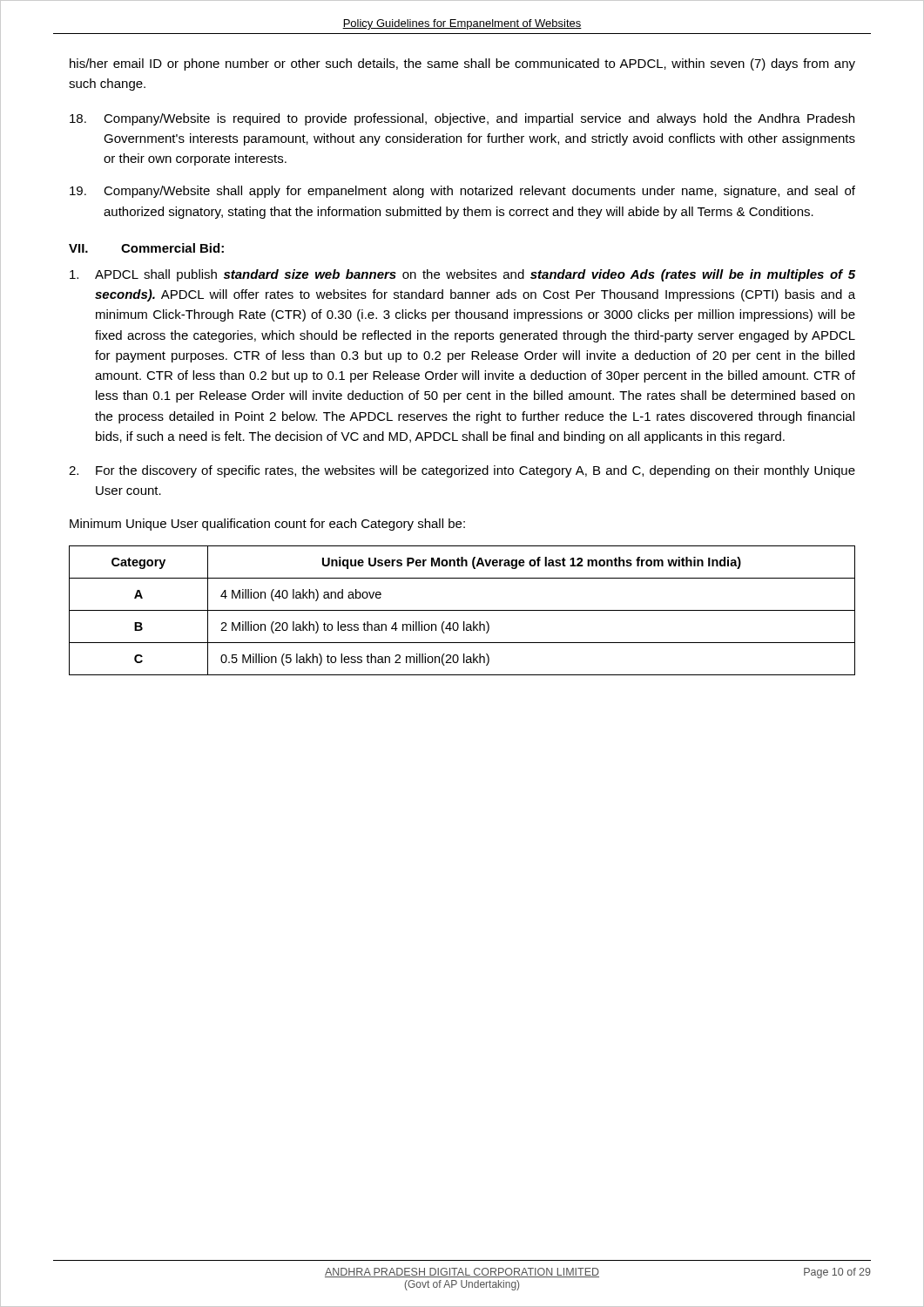Navigate to the text block starting "18. Company/Website is required to provide professional,"
Screen dimensions: 1307x924
click(x=462, y=138)
